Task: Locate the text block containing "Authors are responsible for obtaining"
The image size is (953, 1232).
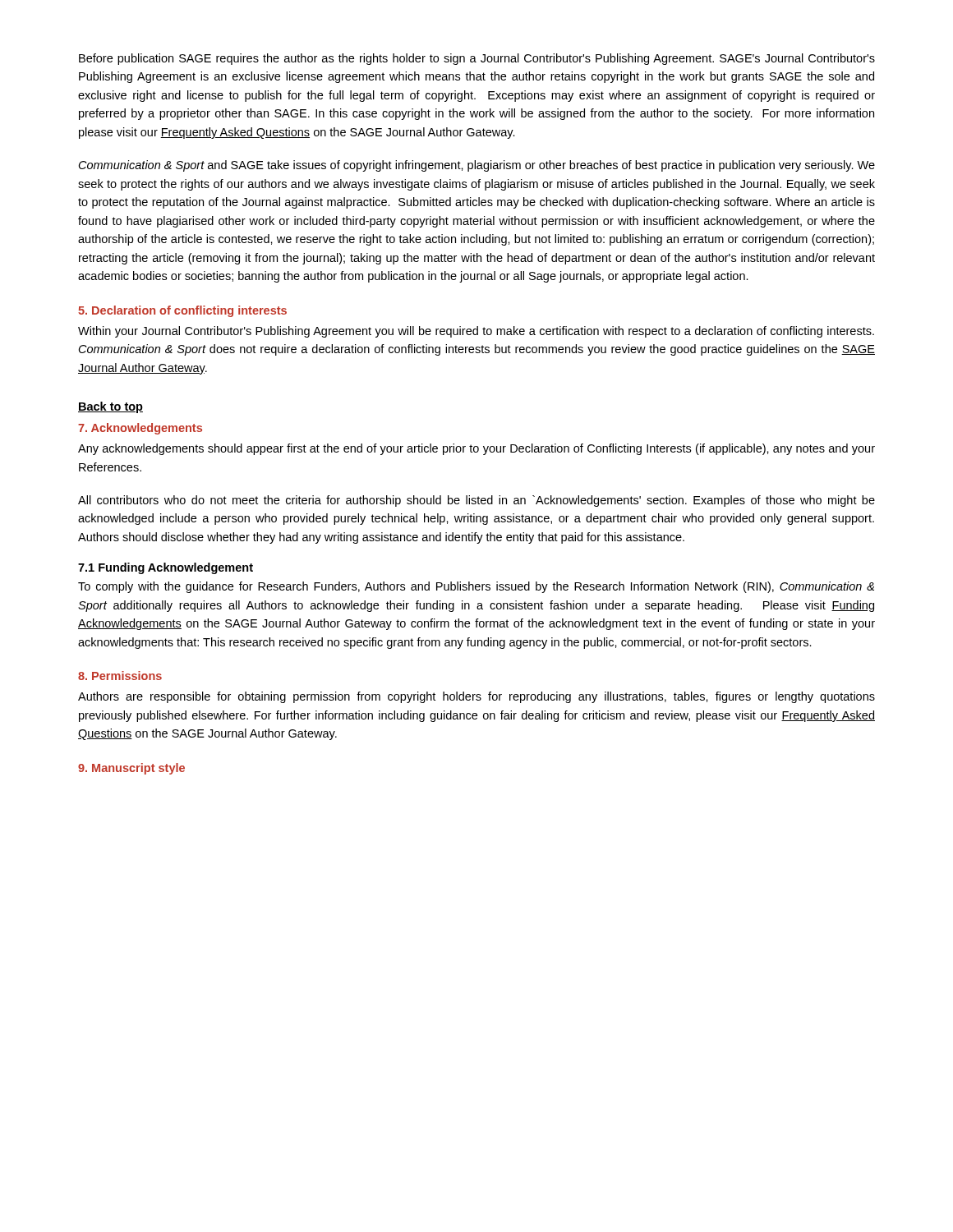Action: [476, 715]
